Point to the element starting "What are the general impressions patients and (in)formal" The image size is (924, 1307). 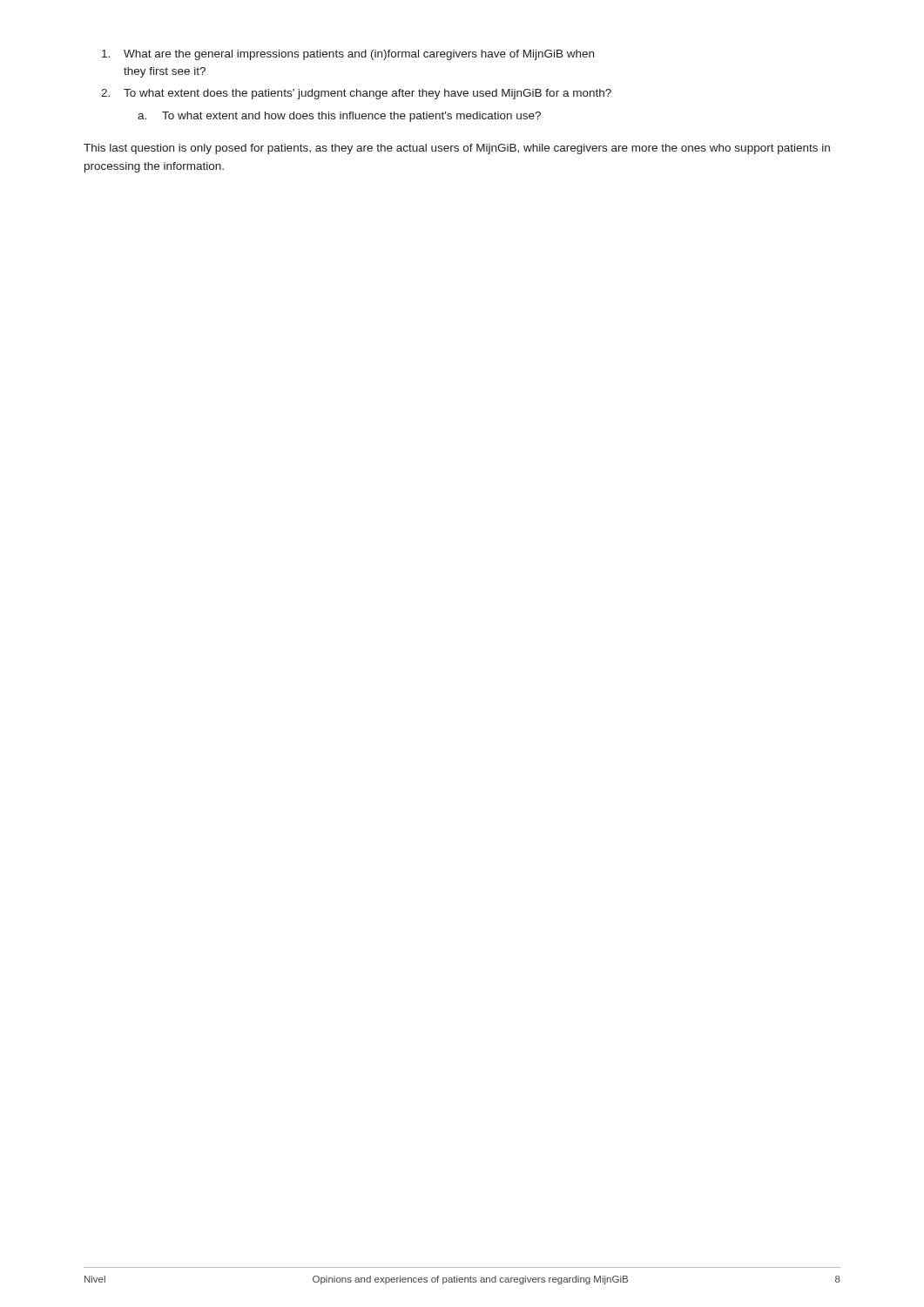[x=348, y=62]
